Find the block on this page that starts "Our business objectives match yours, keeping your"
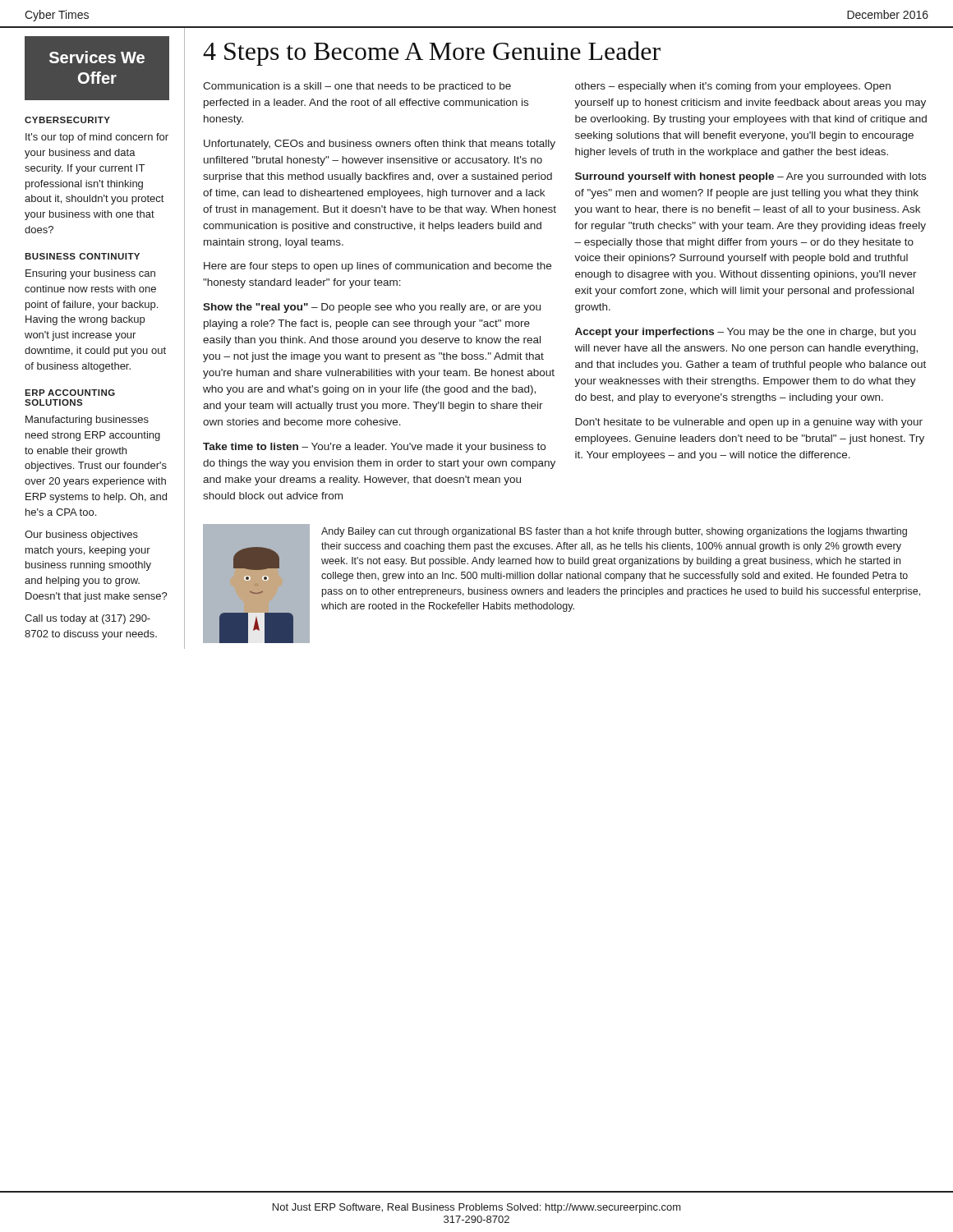The image size is (953, 1232). [x=96, y=565]
